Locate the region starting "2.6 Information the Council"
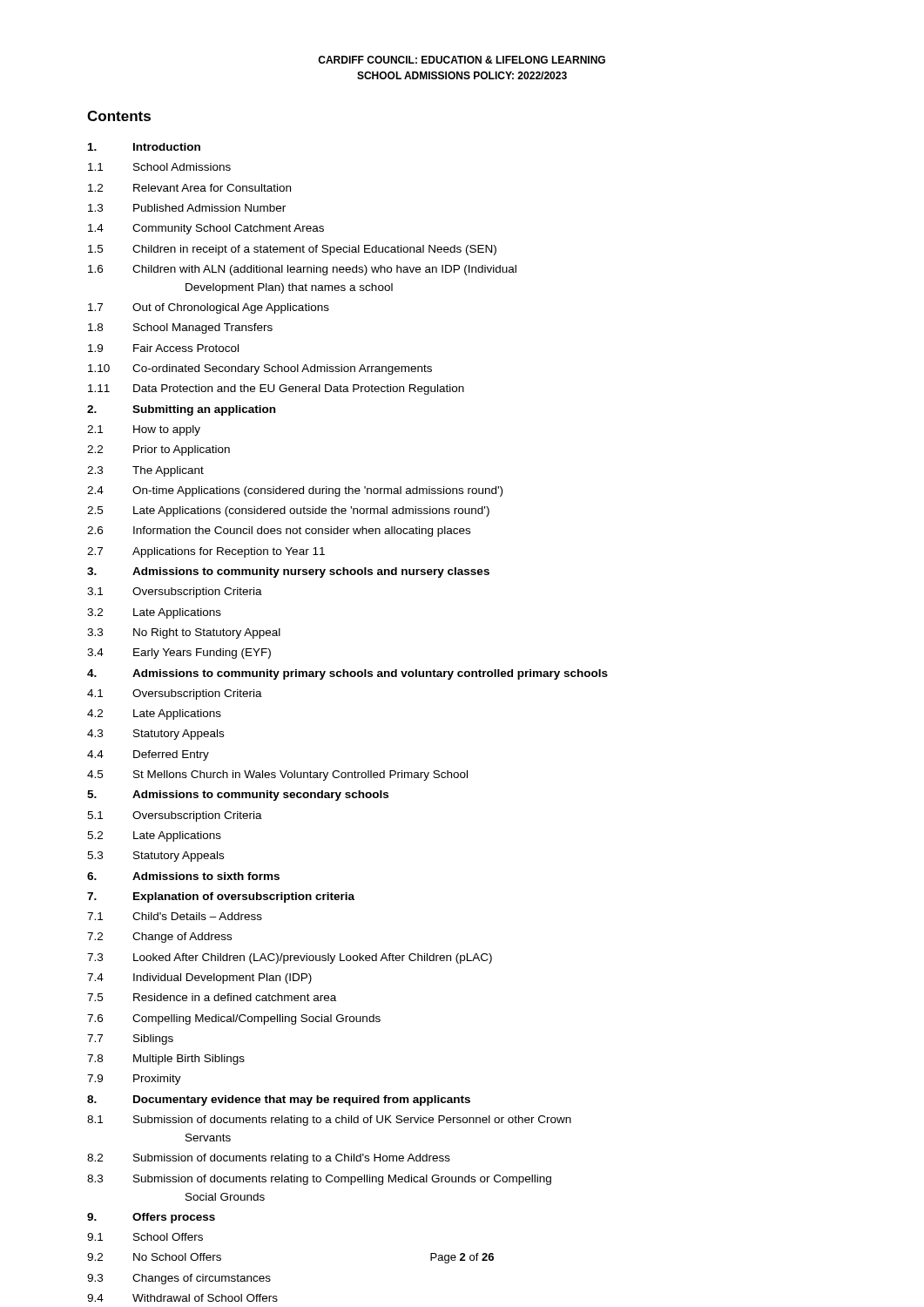924x1307 pixels. click(x=462, y=531)
